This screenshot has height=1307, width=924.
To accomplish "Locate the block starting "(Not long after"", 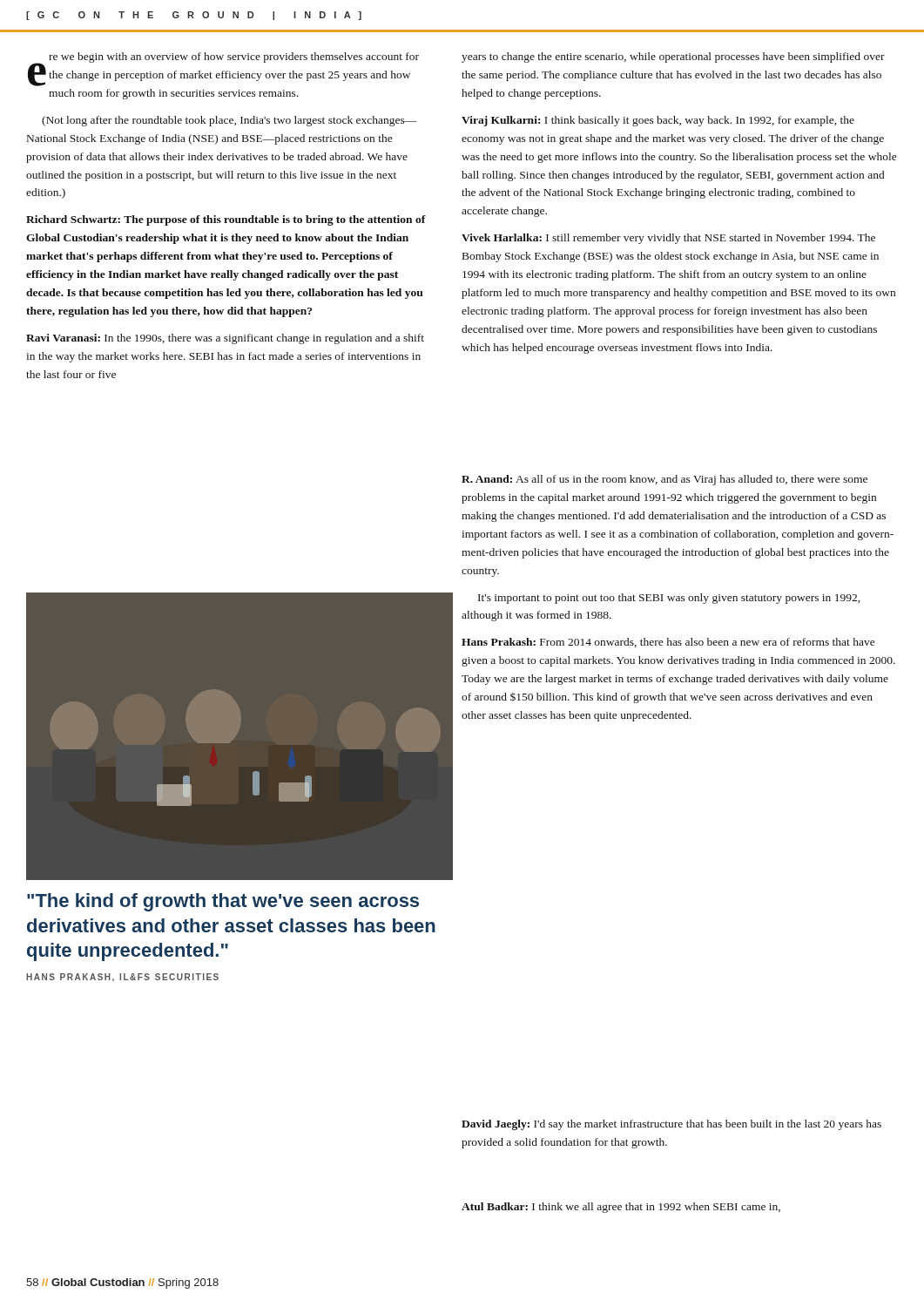I will click(221, 156).
